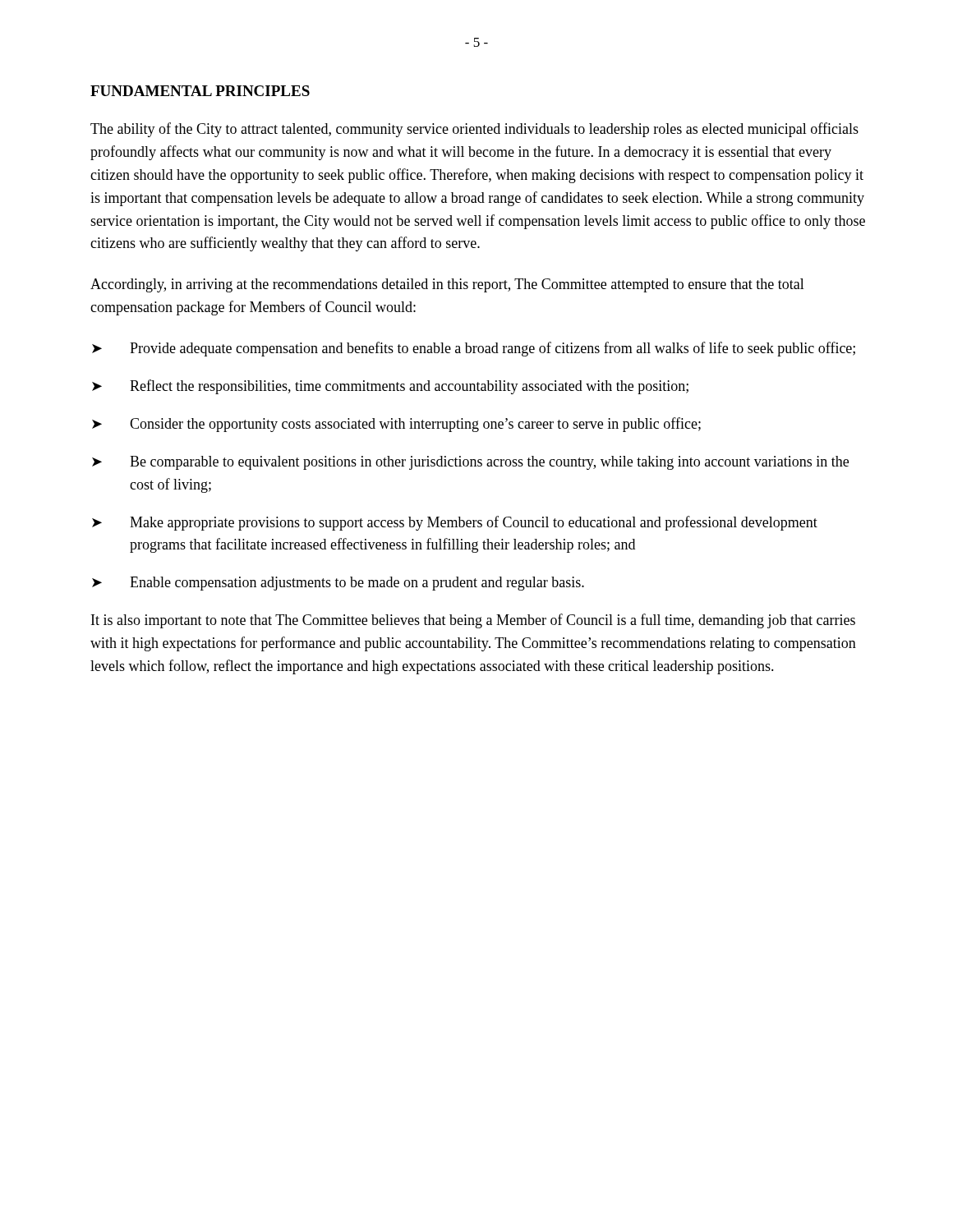Locate the list item that reads "➤ Reflect the responsibilities, time commitments"
The width and height of the screenshot is (953, 1232).
[481, 387]
